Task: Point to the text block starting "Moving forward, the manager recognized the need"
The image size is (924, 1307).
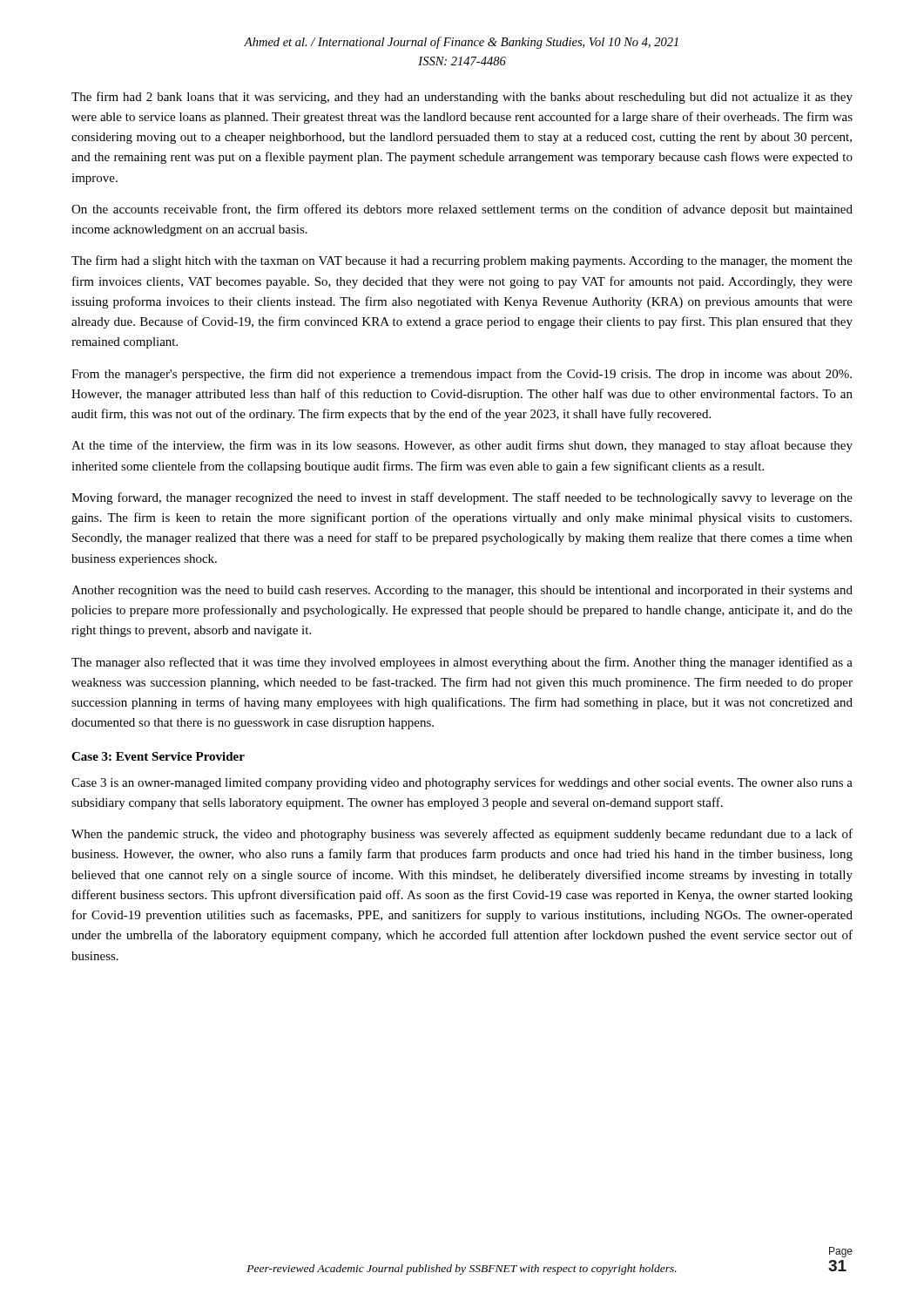Action: (x=462, y=528)
